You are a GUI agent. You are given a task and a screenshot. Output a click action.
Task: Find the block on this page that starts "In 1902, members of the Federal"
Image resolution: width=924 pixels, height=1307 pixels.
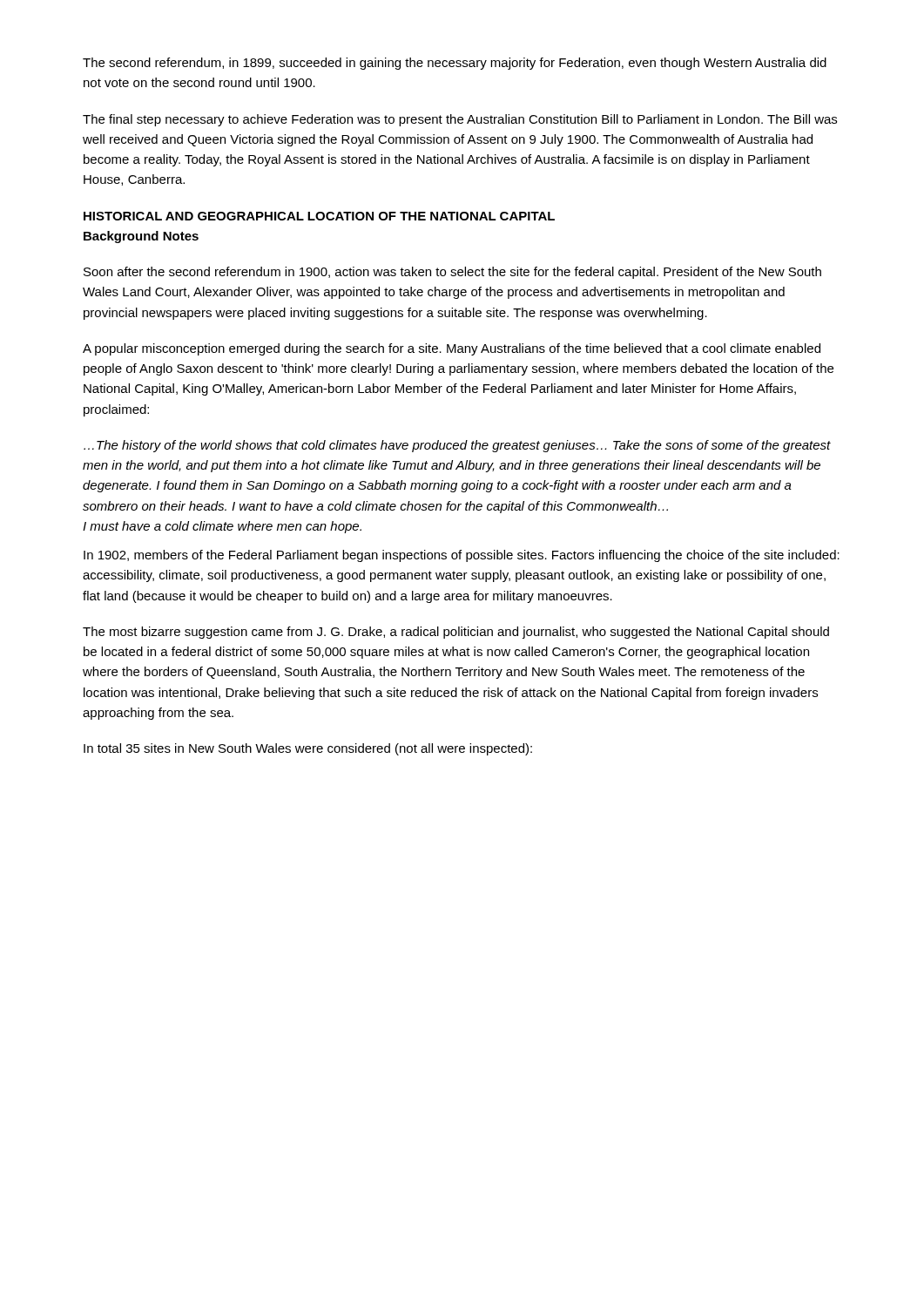coord(461,575)
